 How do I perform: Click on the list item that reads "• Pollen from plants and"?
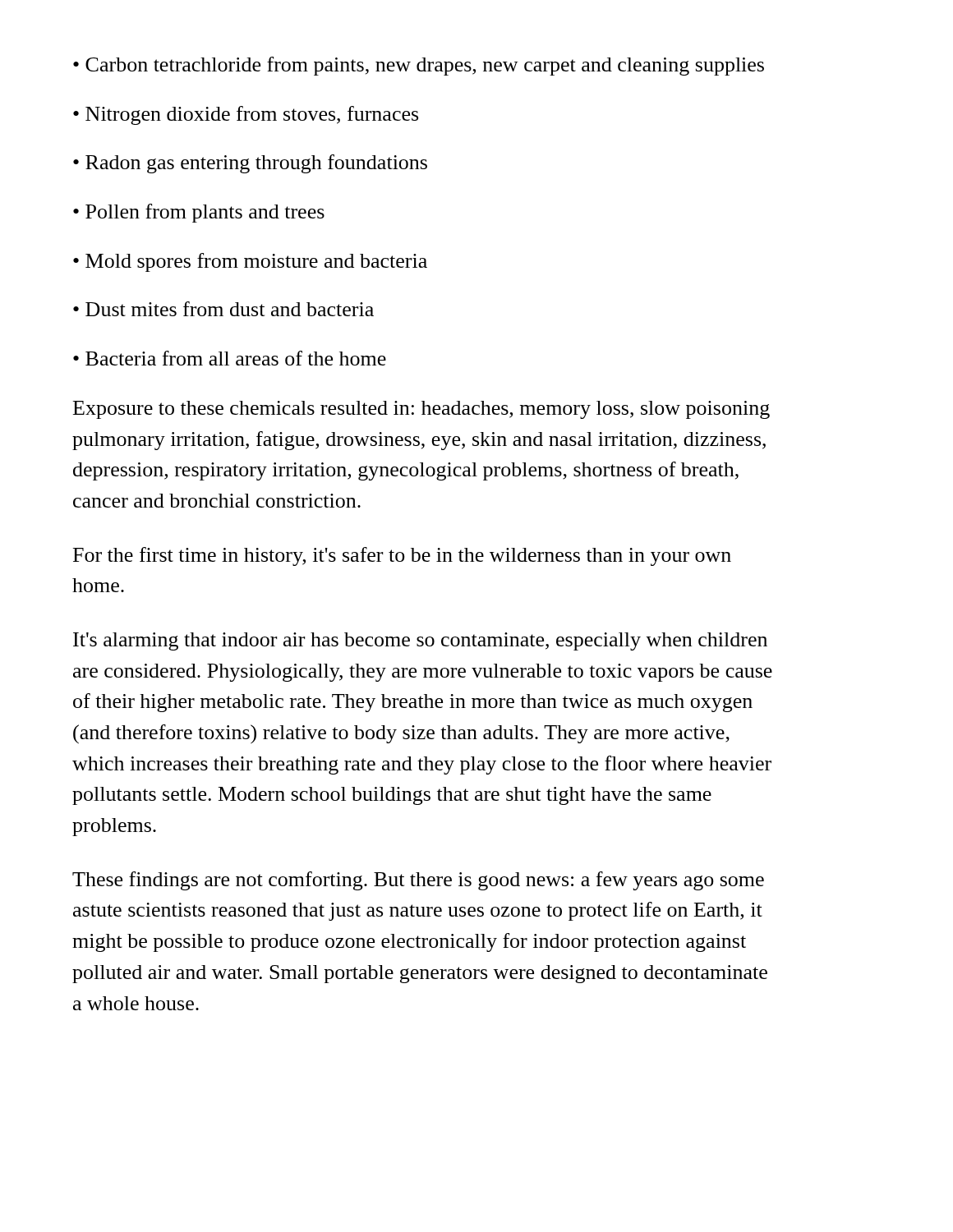(199, 212)
